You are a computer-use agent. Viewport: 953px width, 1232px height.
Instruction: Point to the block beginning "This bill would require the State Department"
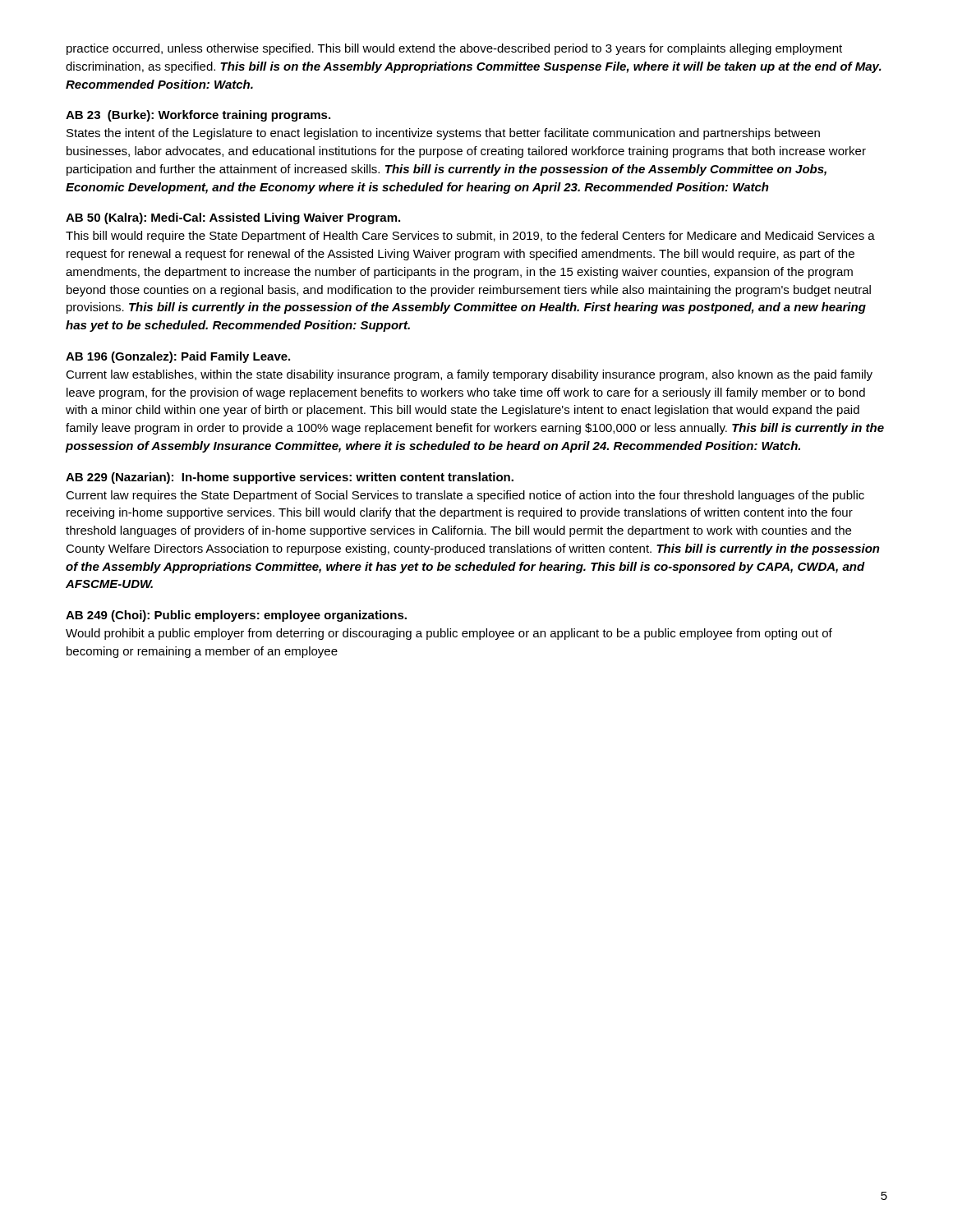coord(476,281)
